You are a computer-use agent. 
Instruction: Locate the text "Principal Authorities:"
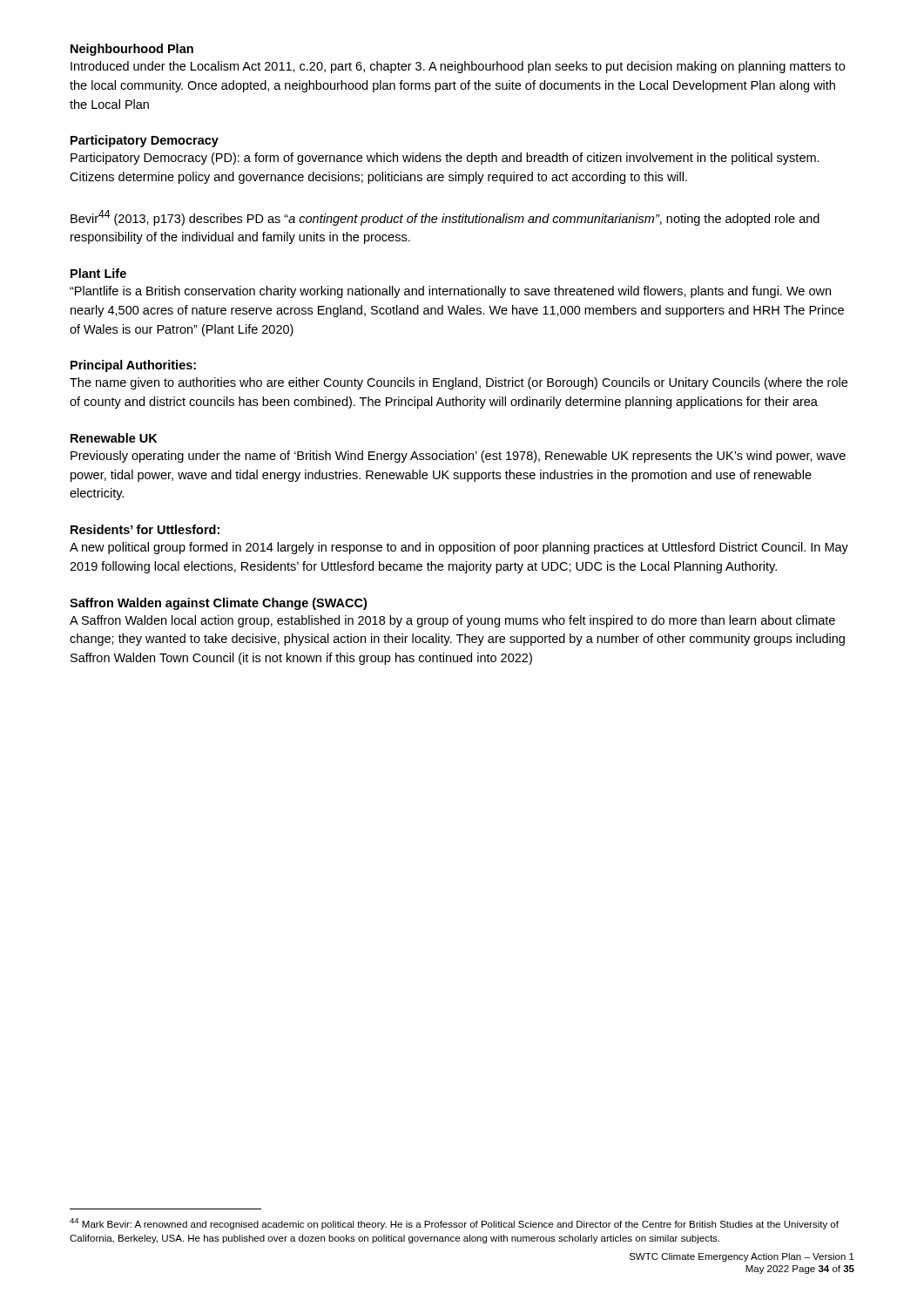[x=133, y=365]
